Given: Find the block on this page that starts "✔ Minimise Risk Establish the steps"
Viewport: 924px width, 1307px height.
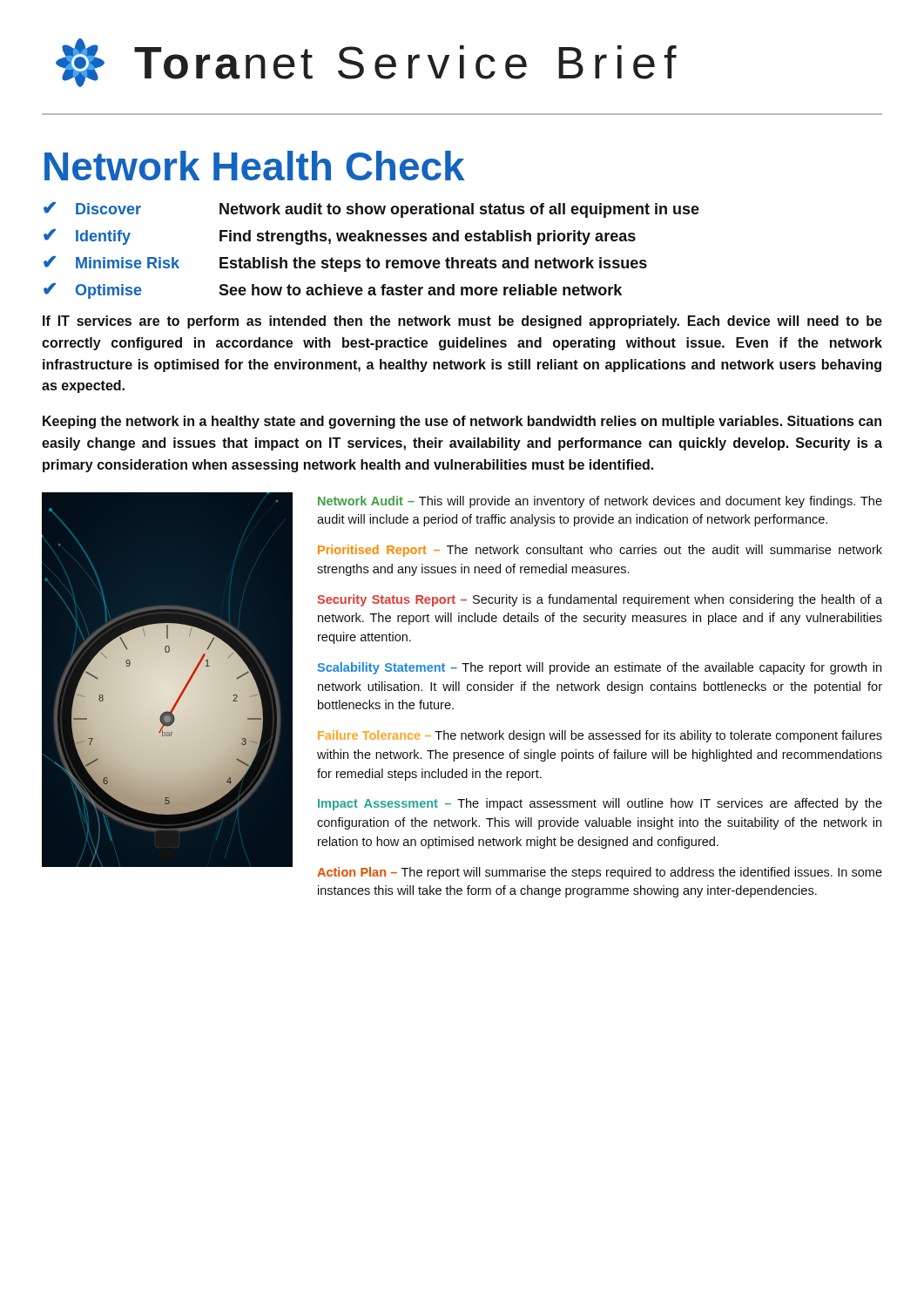Looking at the screenshot, I should coord(344,262).
